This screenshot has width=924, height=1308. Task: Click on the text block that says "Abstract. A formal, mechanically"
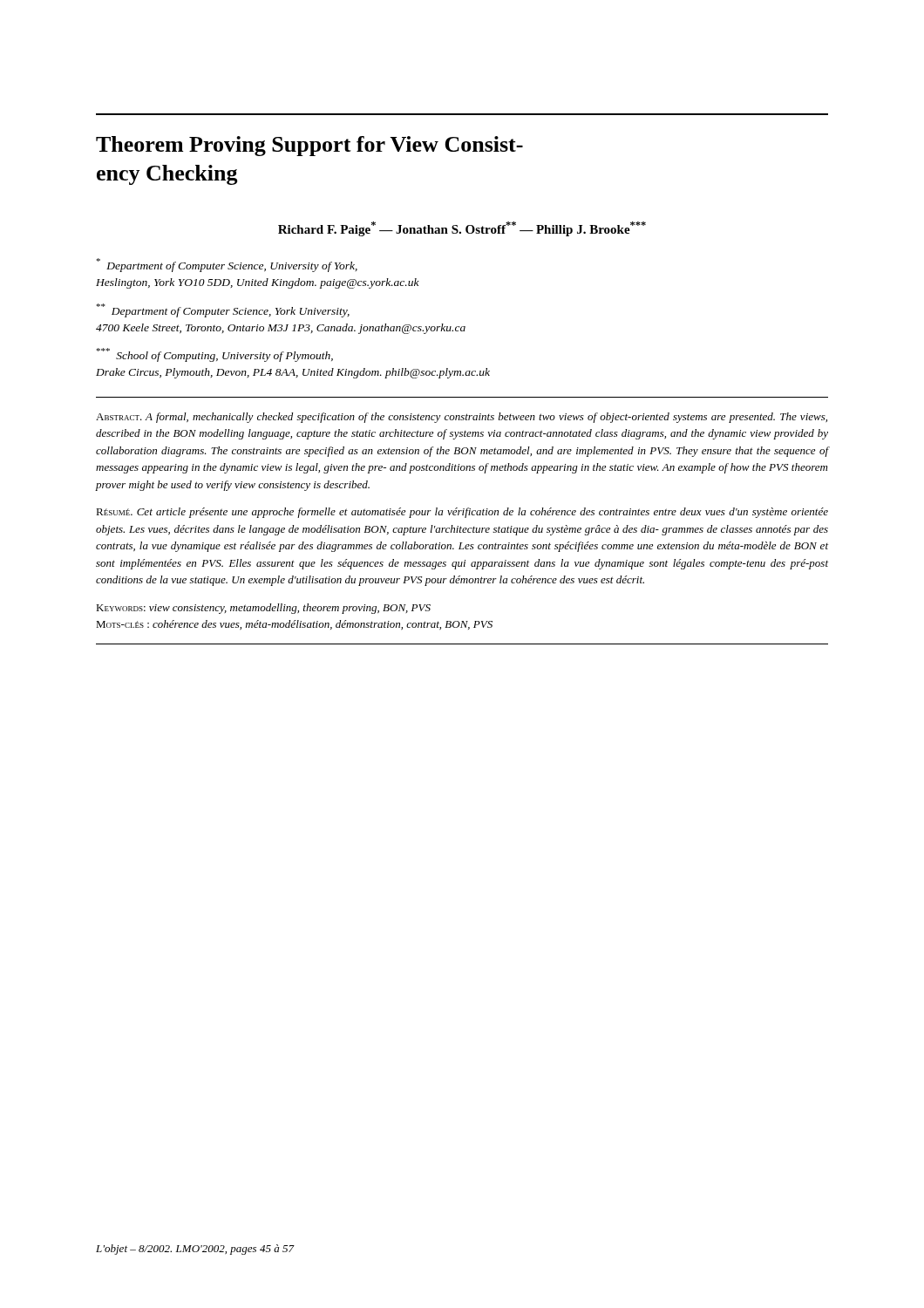(462, 450)
